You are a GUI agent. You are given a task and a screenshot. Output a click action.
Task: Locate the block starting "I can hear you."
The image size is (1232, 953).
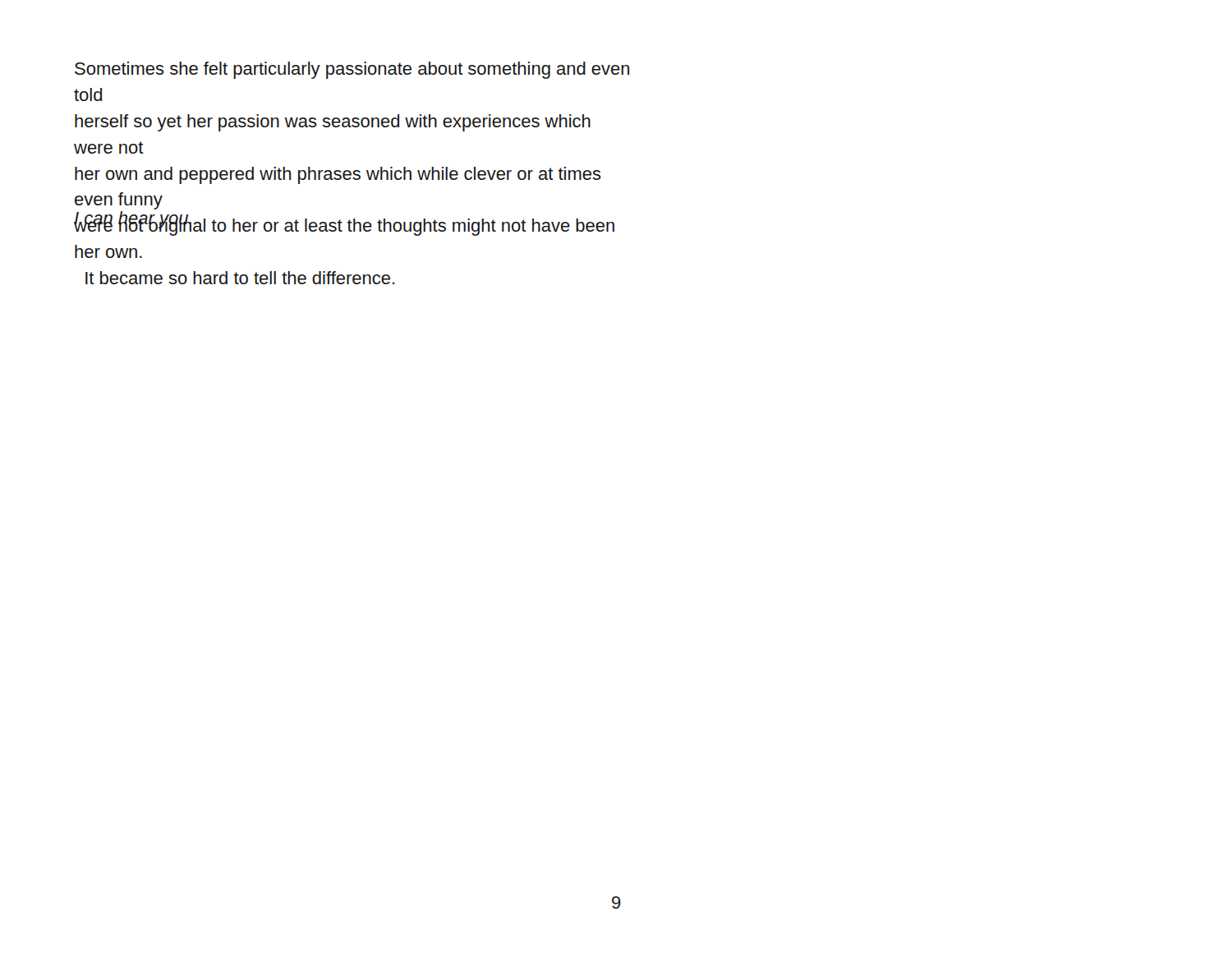(134, 218)
